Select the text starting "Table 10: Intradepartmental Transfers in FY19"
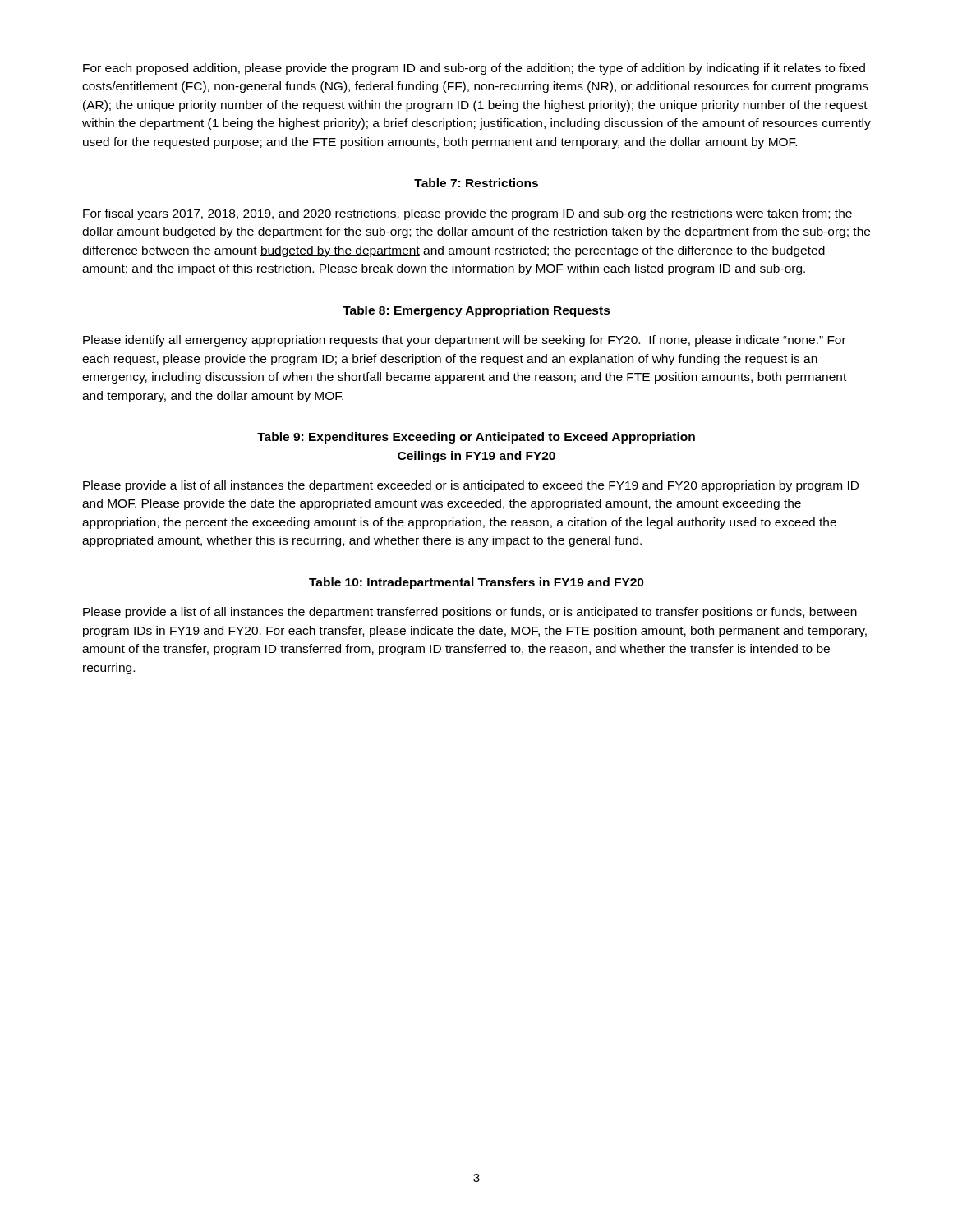953x1232 pixels. click(476, 582)
